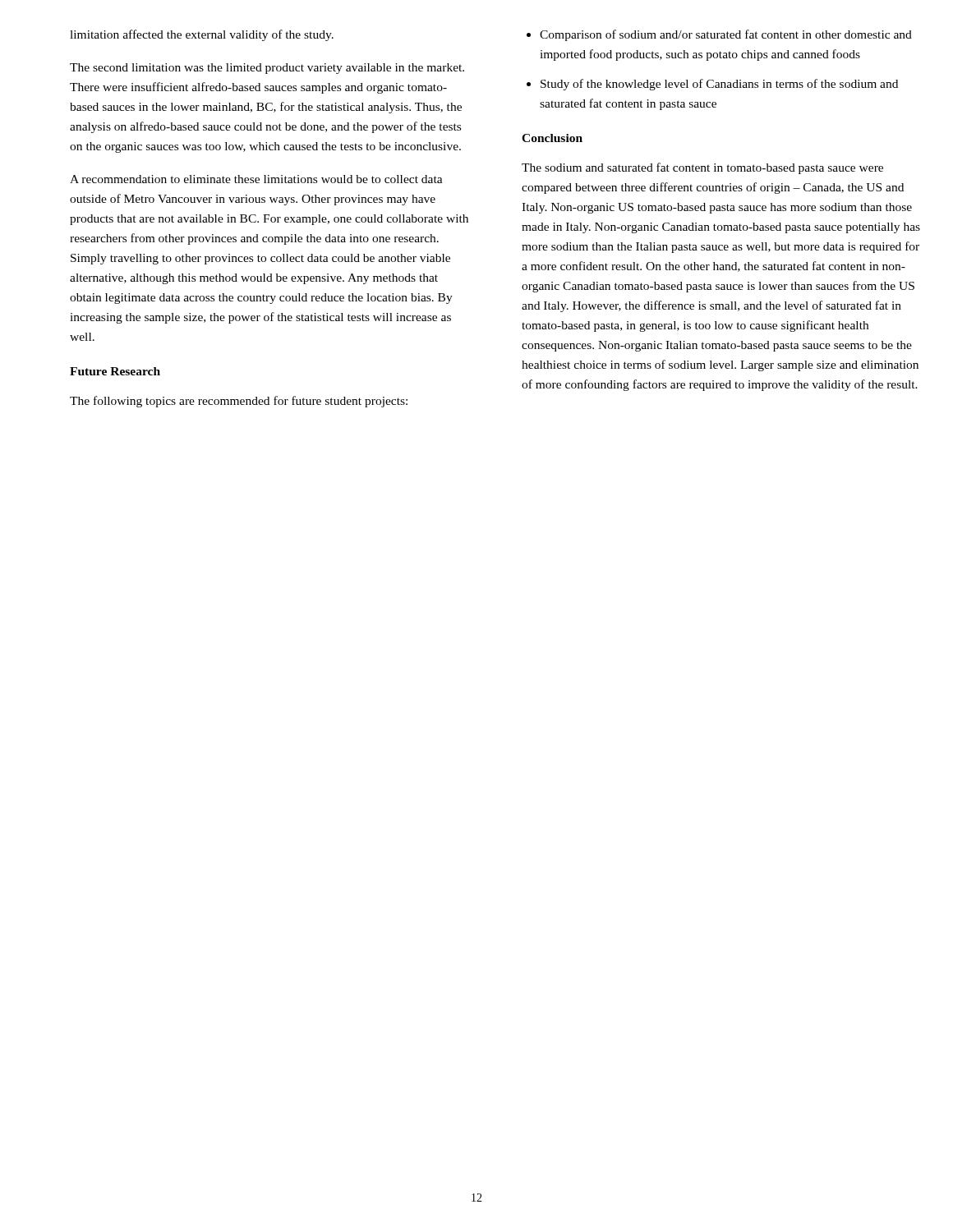Find the block starting "The following topics are recommended for"

tap(271, 401)
